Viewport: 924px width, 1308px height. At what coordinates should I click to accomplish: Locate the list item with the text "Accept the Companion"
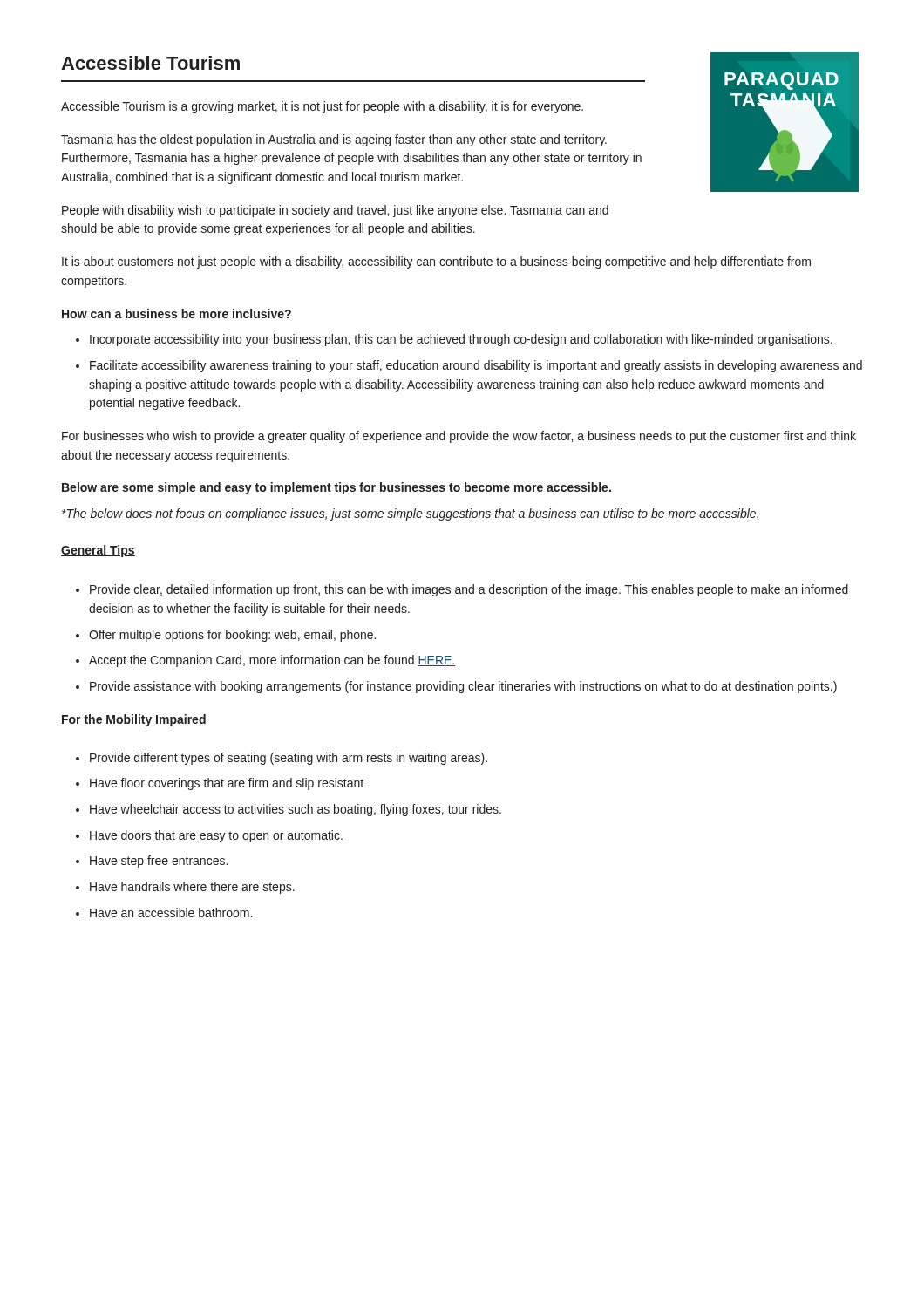pos(272,661)
